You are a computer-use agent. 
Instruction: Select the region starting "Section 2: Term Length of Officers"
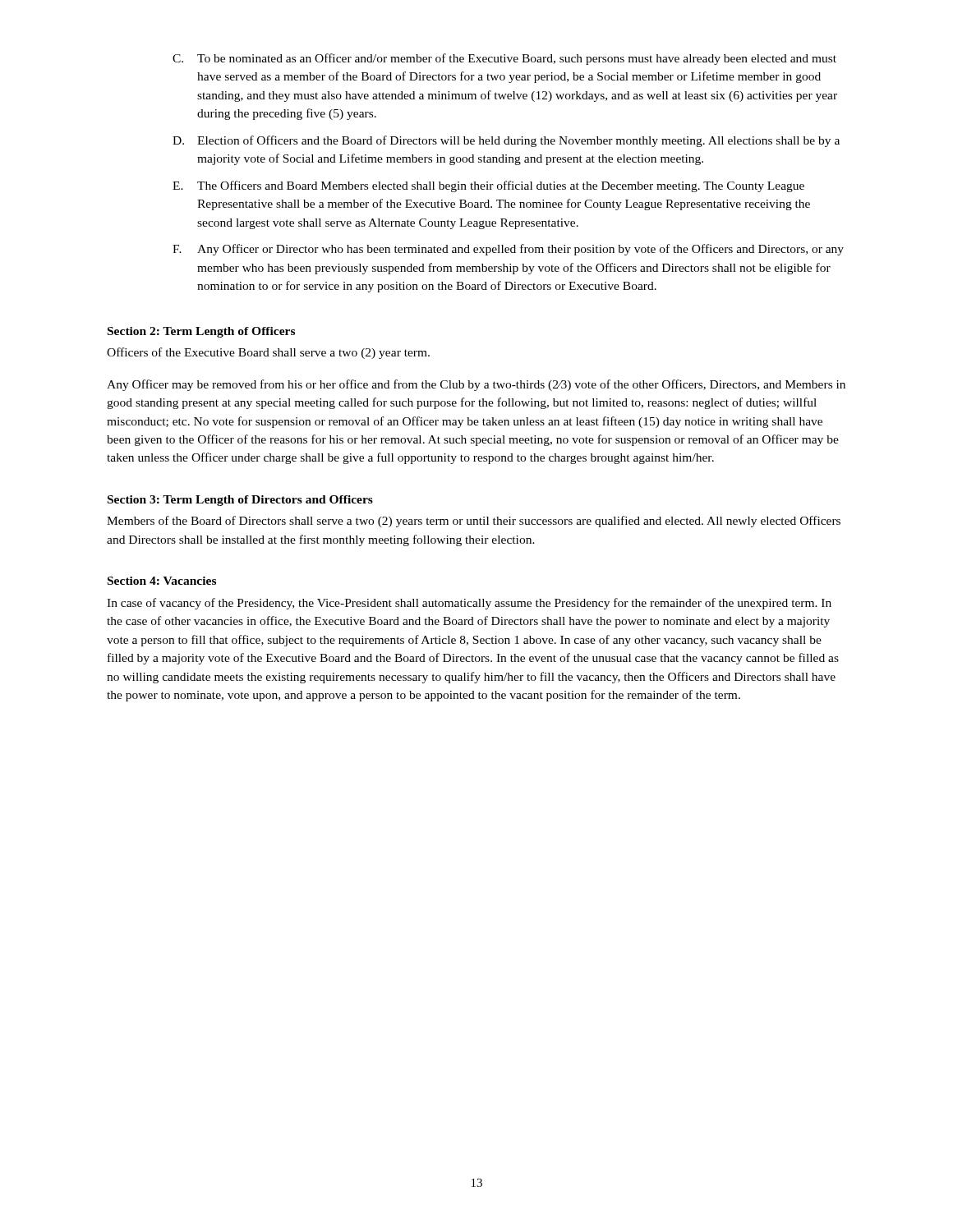click(x=201, y=330)
